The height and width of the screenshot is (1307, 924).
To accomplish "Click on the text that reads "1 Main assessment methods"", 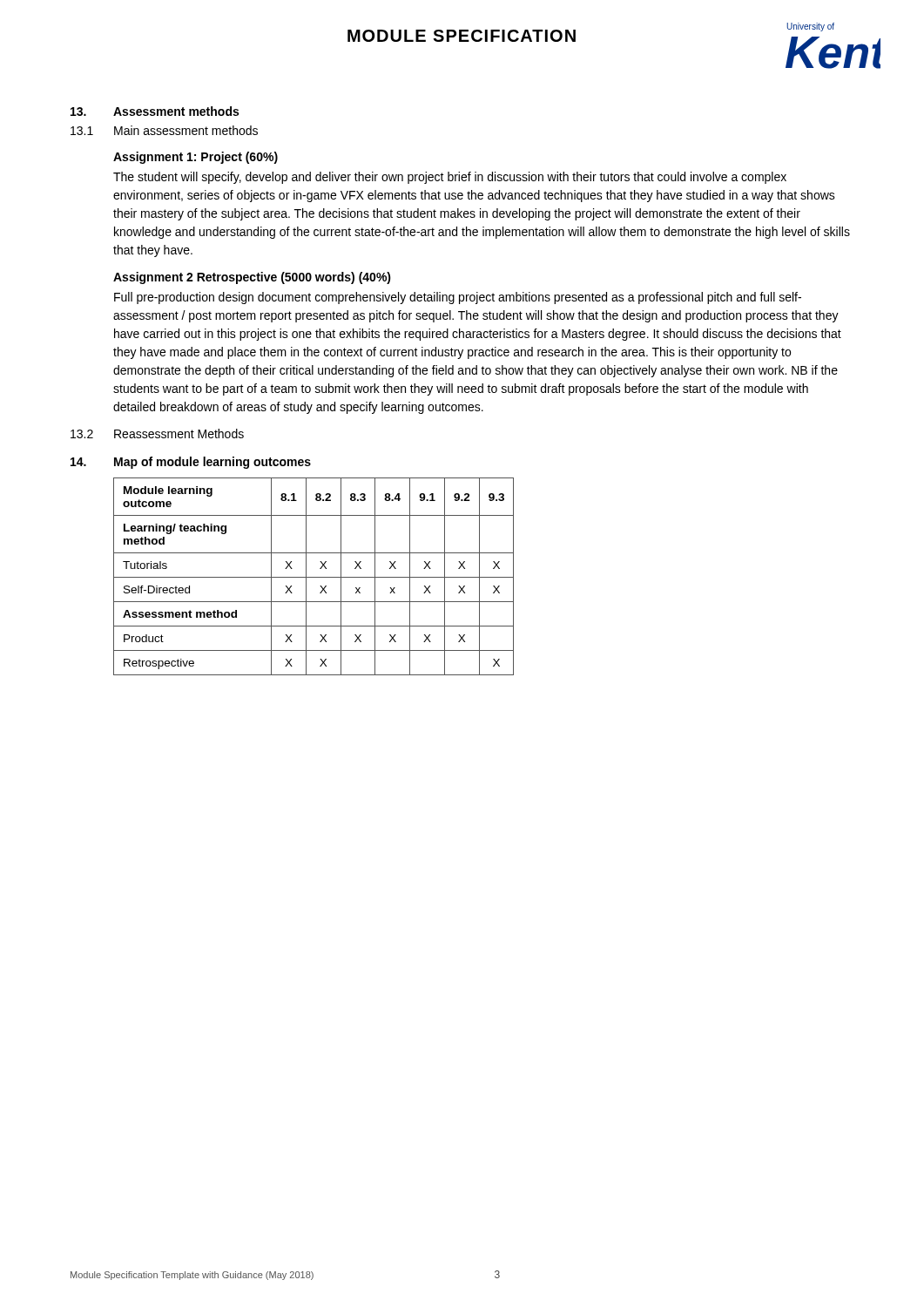I will [x=164, y=131].
